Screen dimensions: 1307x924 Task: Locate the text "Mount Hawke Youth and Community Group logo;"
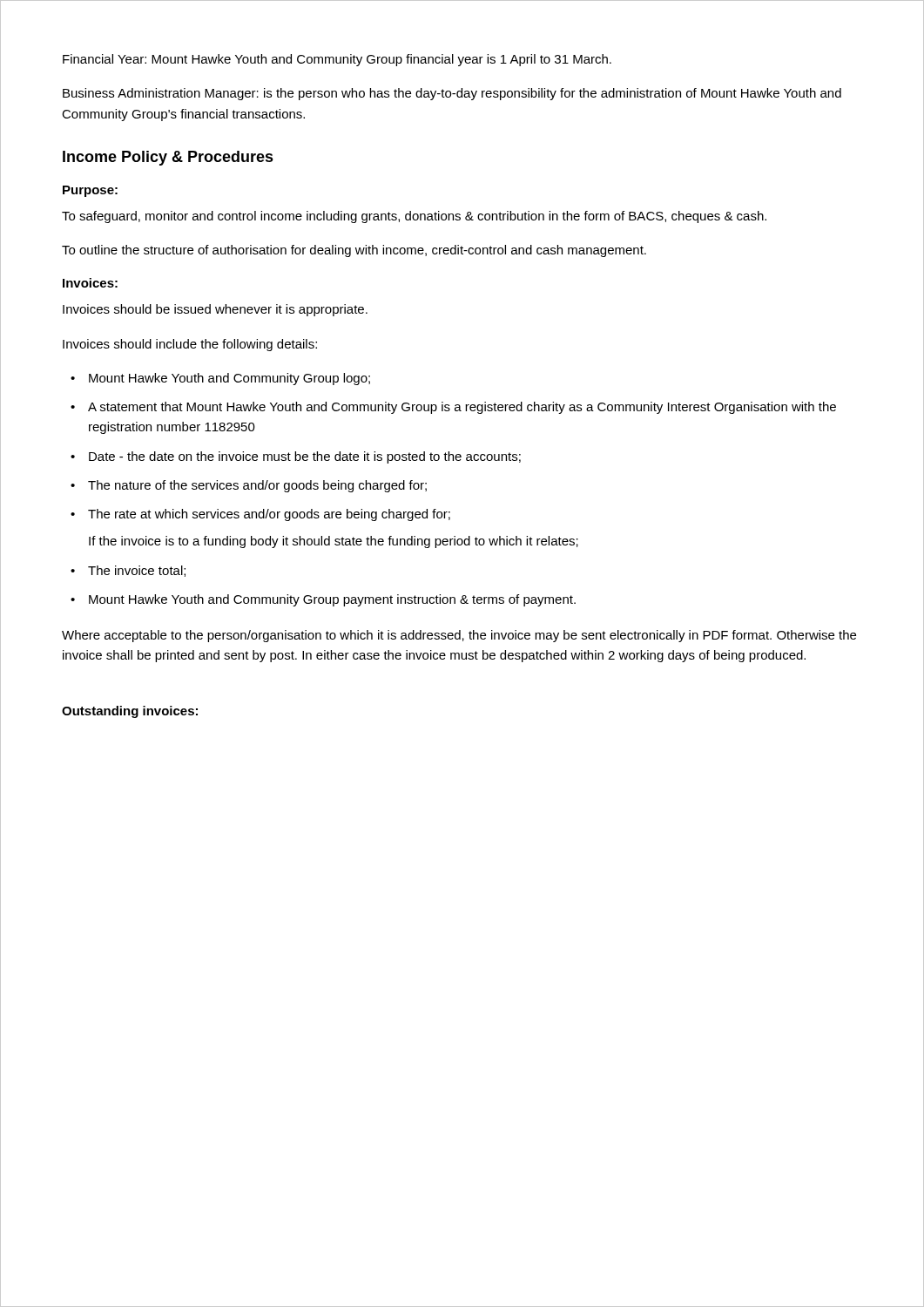(x=230, y=378)
